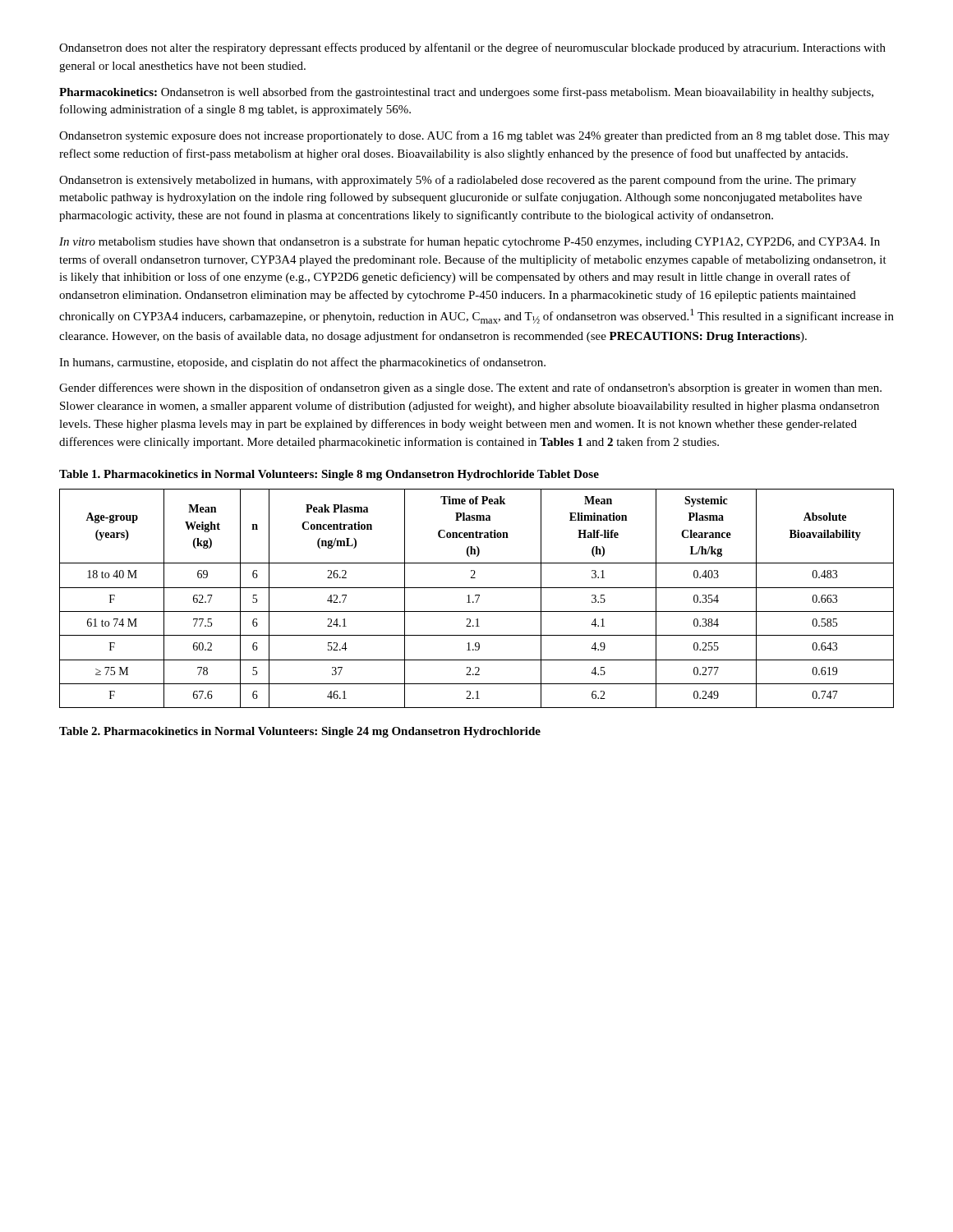Navigate to the block starting "In humans, carmustine,"
The width and height of the screenshot is (953, 1232).
pyautogui.click(x=303, y=362)
